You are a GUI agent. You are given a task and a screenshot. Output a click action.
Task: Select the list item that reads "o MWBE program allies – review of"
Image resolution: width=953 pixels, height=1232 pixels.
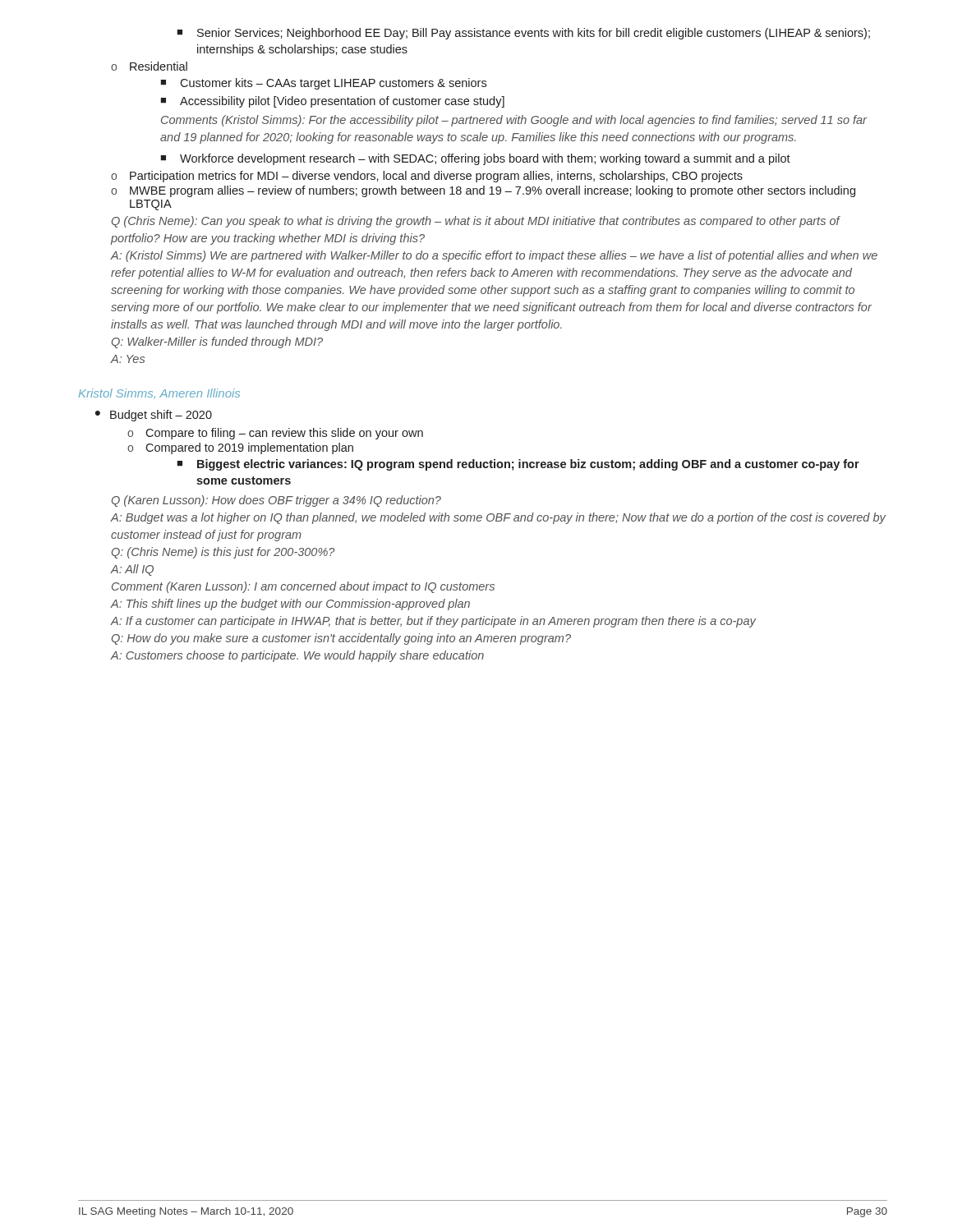[499, 197]
